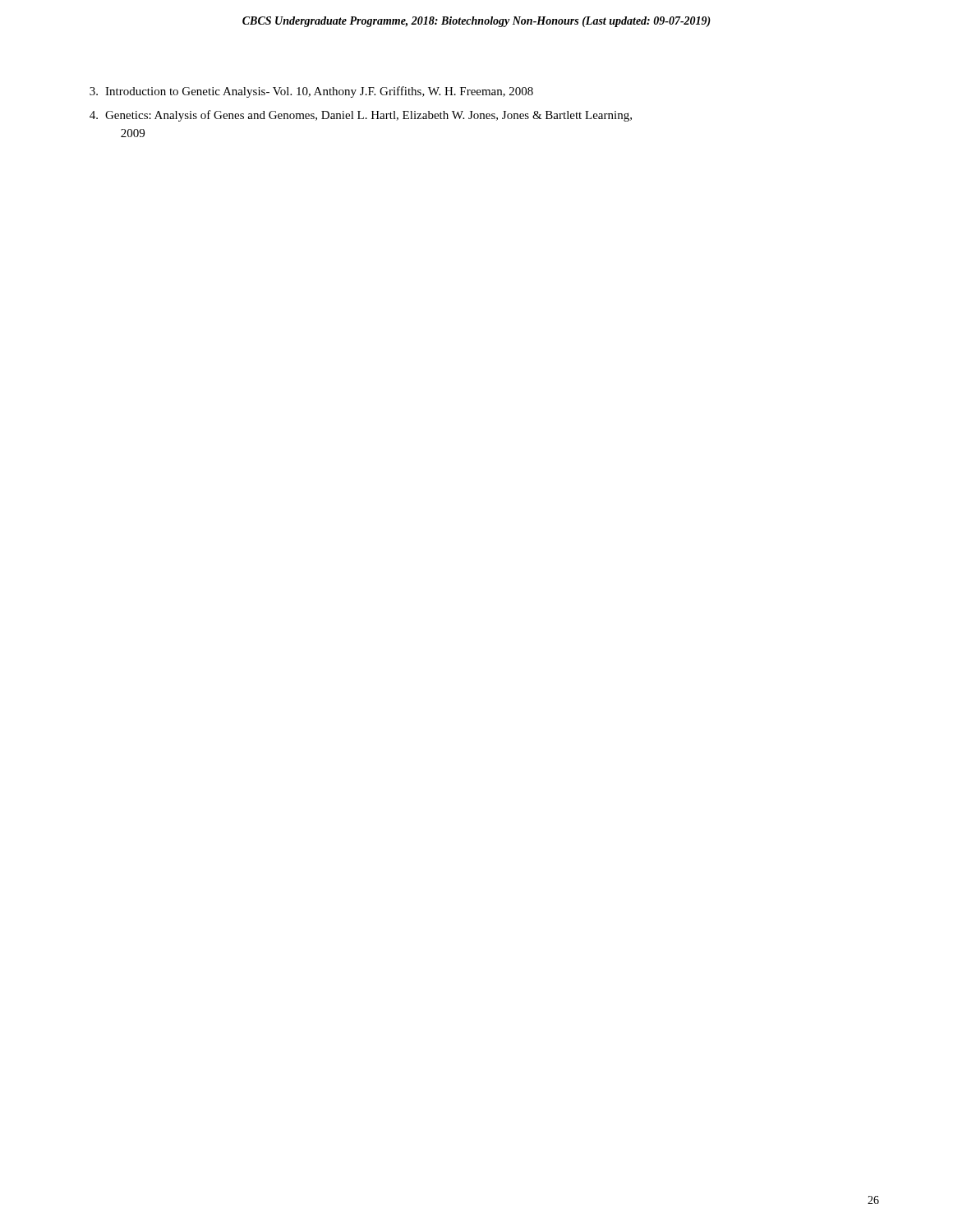Point to the block beginning "4. Genetics: Analysis"
Image resolution: width=953 pixels, height=1232 pixels.
[476, 124]
